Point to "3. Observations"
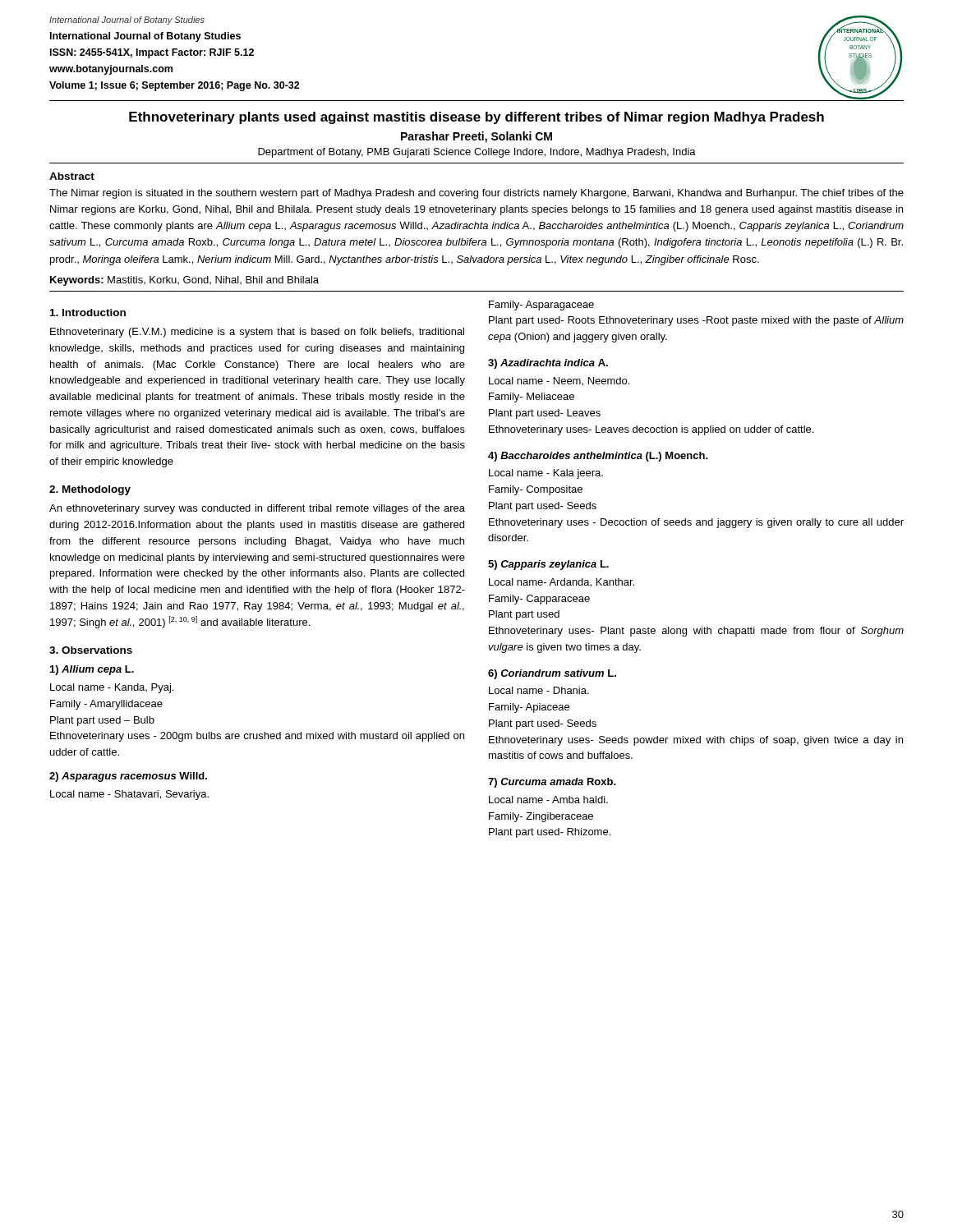Image resolution: width=953 pixels, height=1232 pixels. 91,650
